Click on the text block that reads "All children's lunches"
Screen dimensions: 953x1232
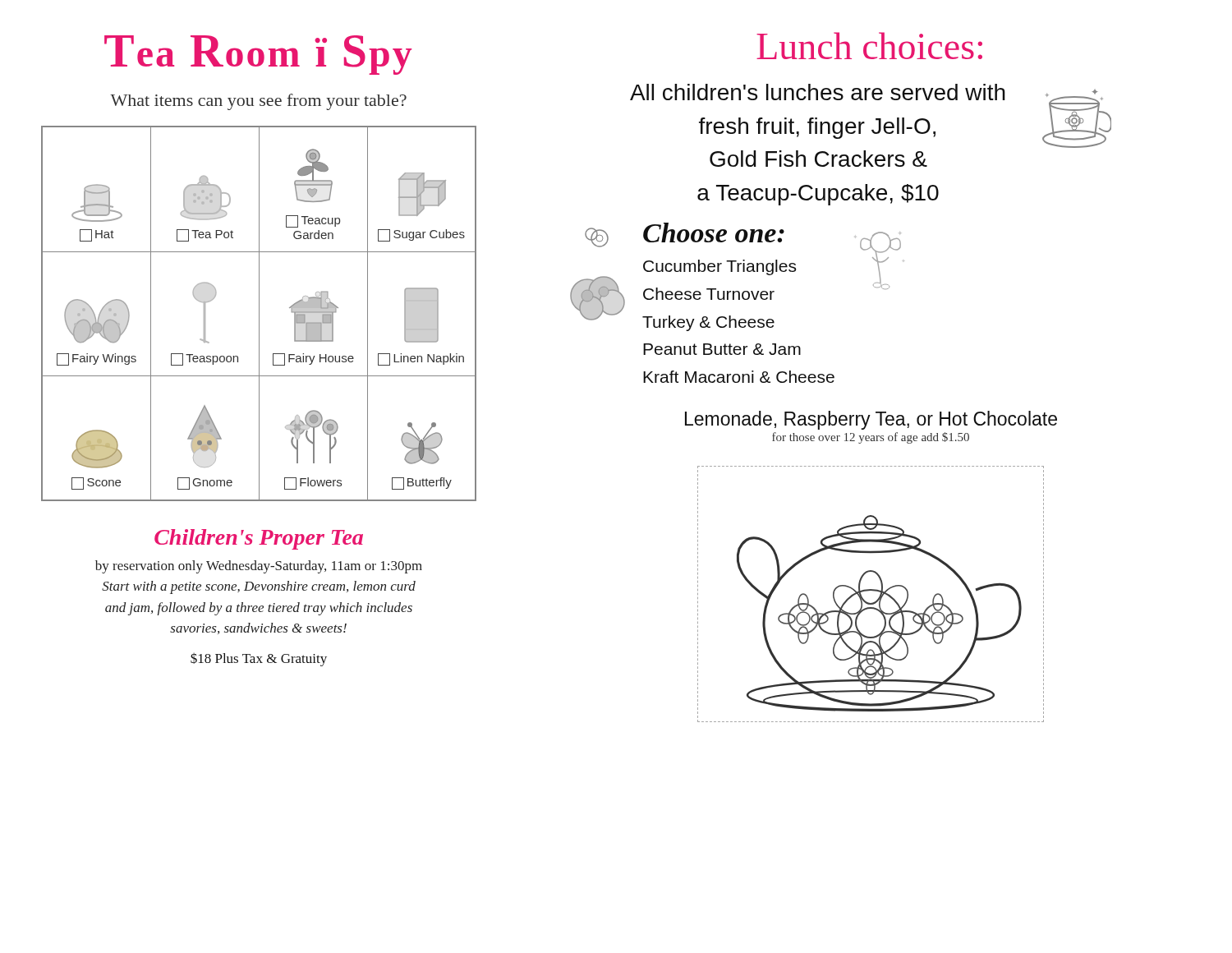click(871, 147)
